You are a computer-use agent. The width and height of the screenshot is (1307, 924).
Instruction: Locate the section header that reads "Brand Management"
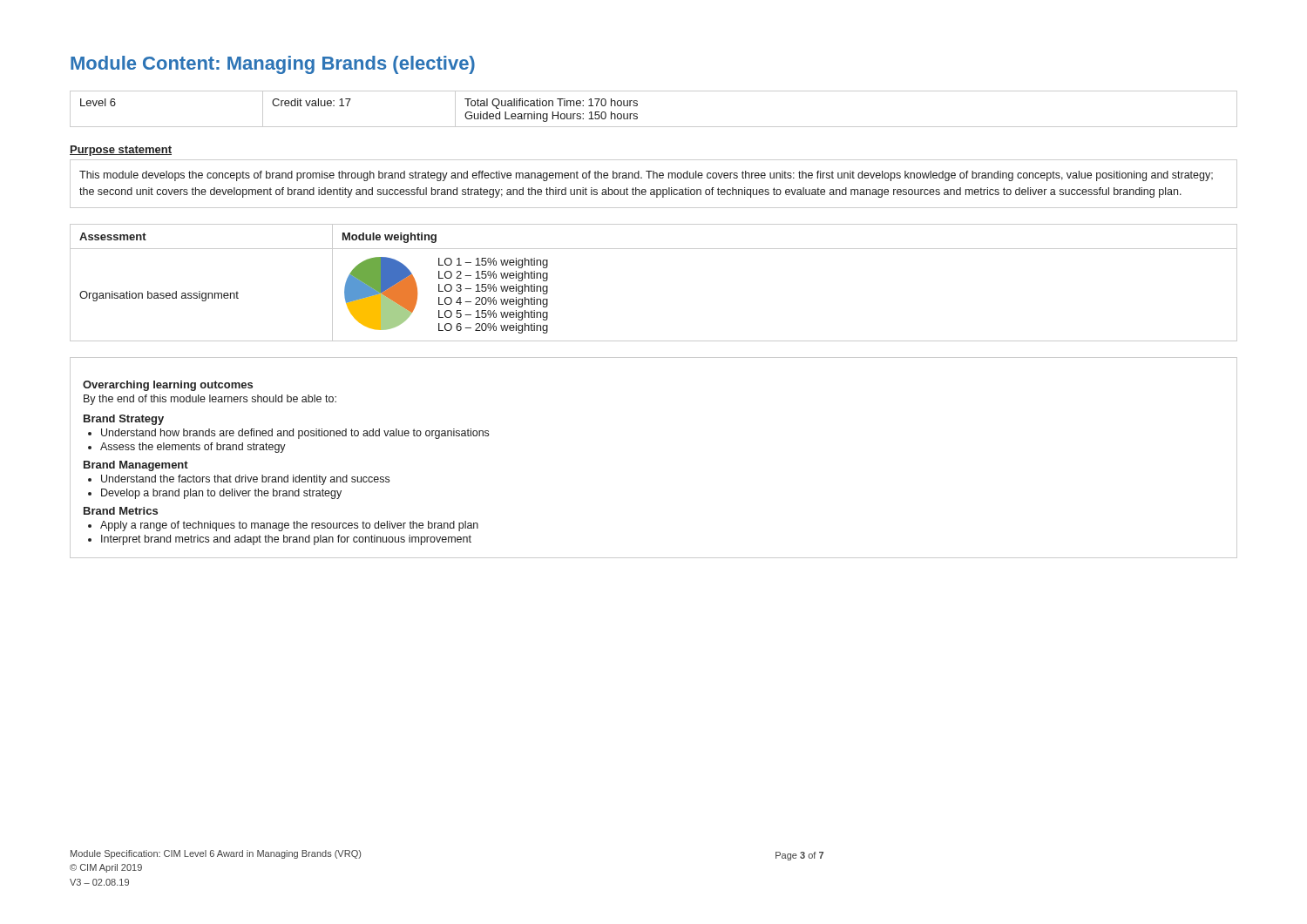[136, 466]
